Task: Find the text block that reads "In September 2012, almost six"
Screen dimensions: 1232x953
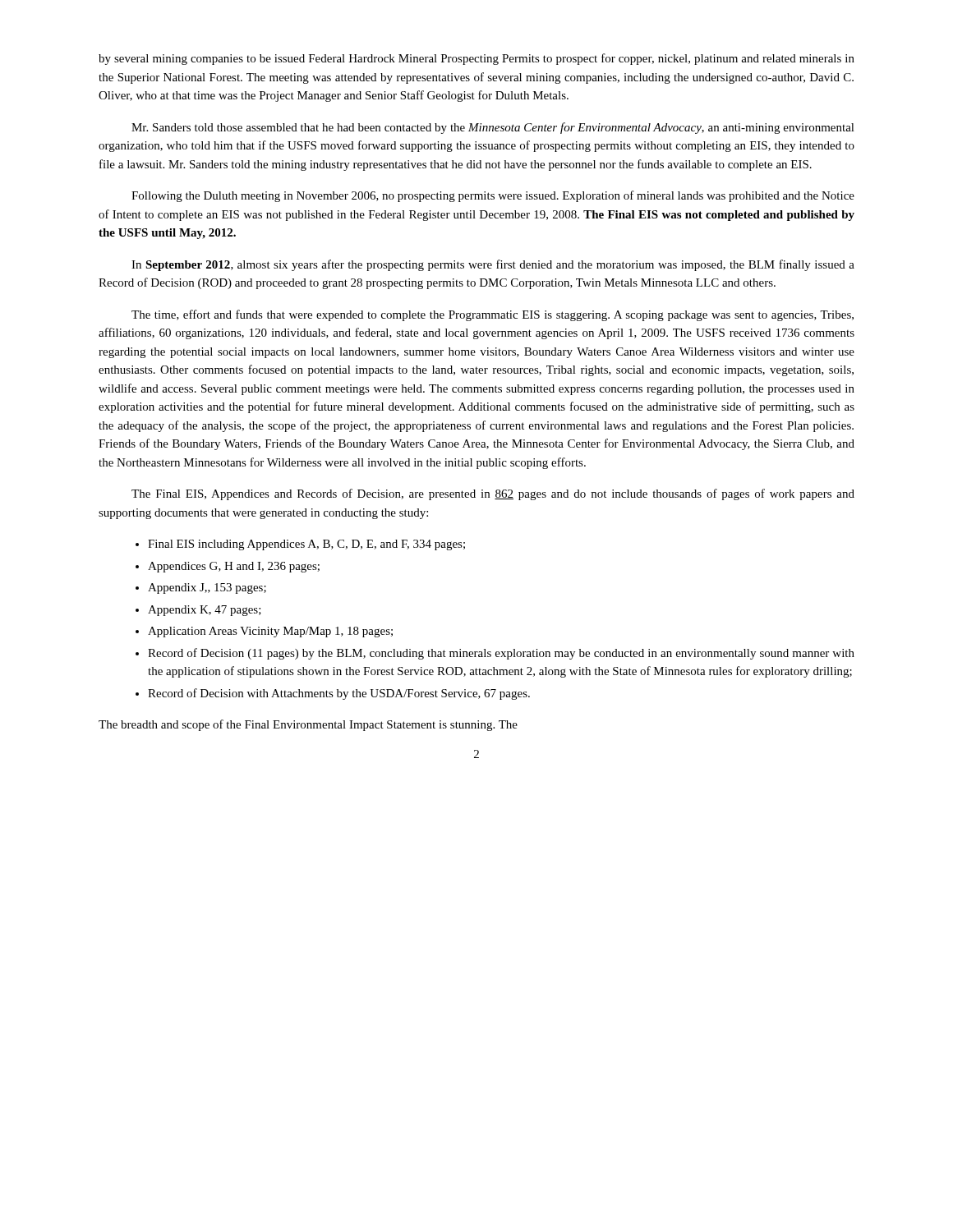Action: (476, 273)
